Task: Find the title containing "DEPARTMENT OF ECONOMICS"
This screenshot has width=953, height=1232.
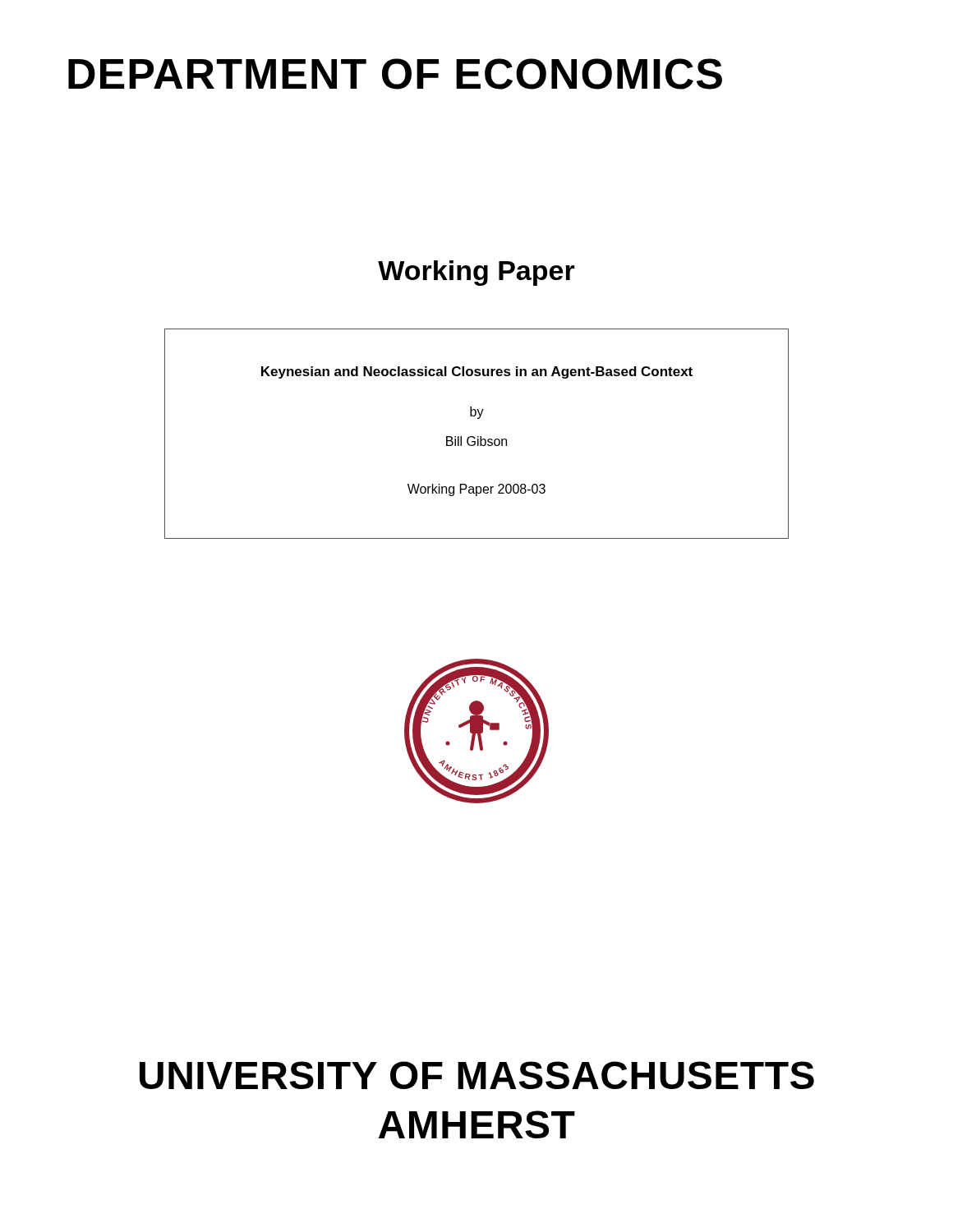Action: click(476, 74)
